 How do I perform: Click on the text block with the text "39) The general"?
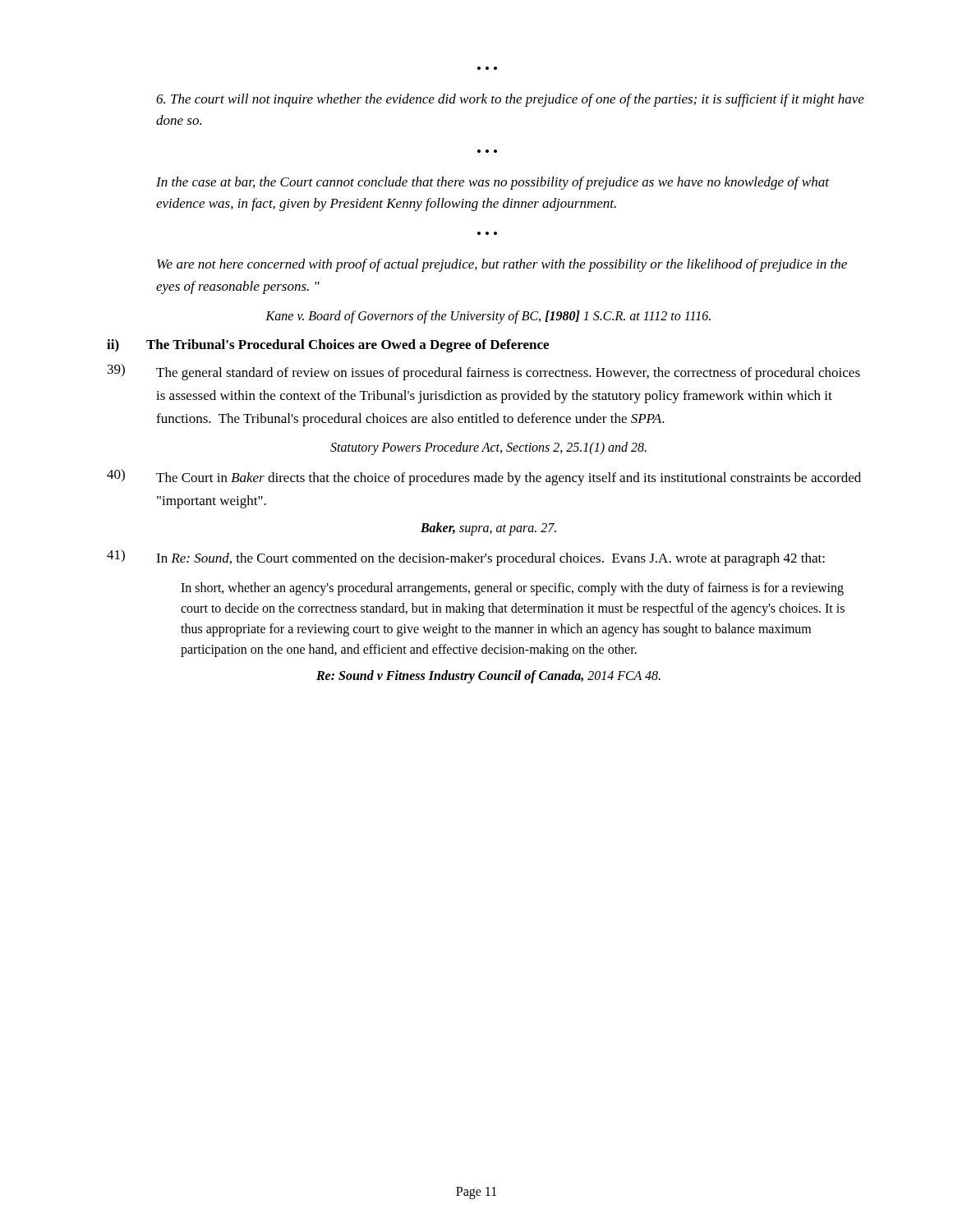click(x=489, y=396)
